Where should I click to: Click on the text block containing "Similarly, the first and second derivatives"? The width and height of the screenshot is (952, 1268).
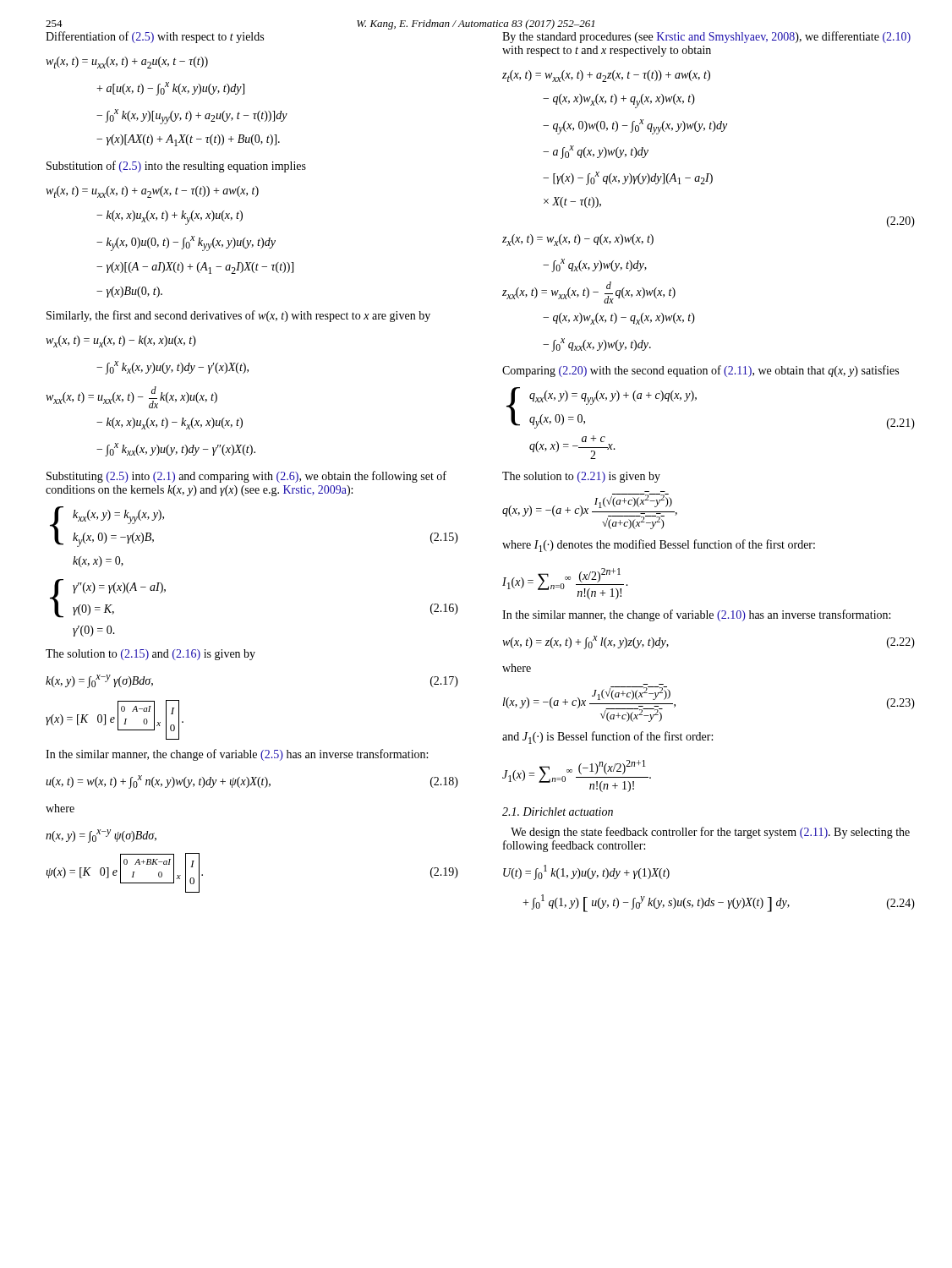pos(238,316)
